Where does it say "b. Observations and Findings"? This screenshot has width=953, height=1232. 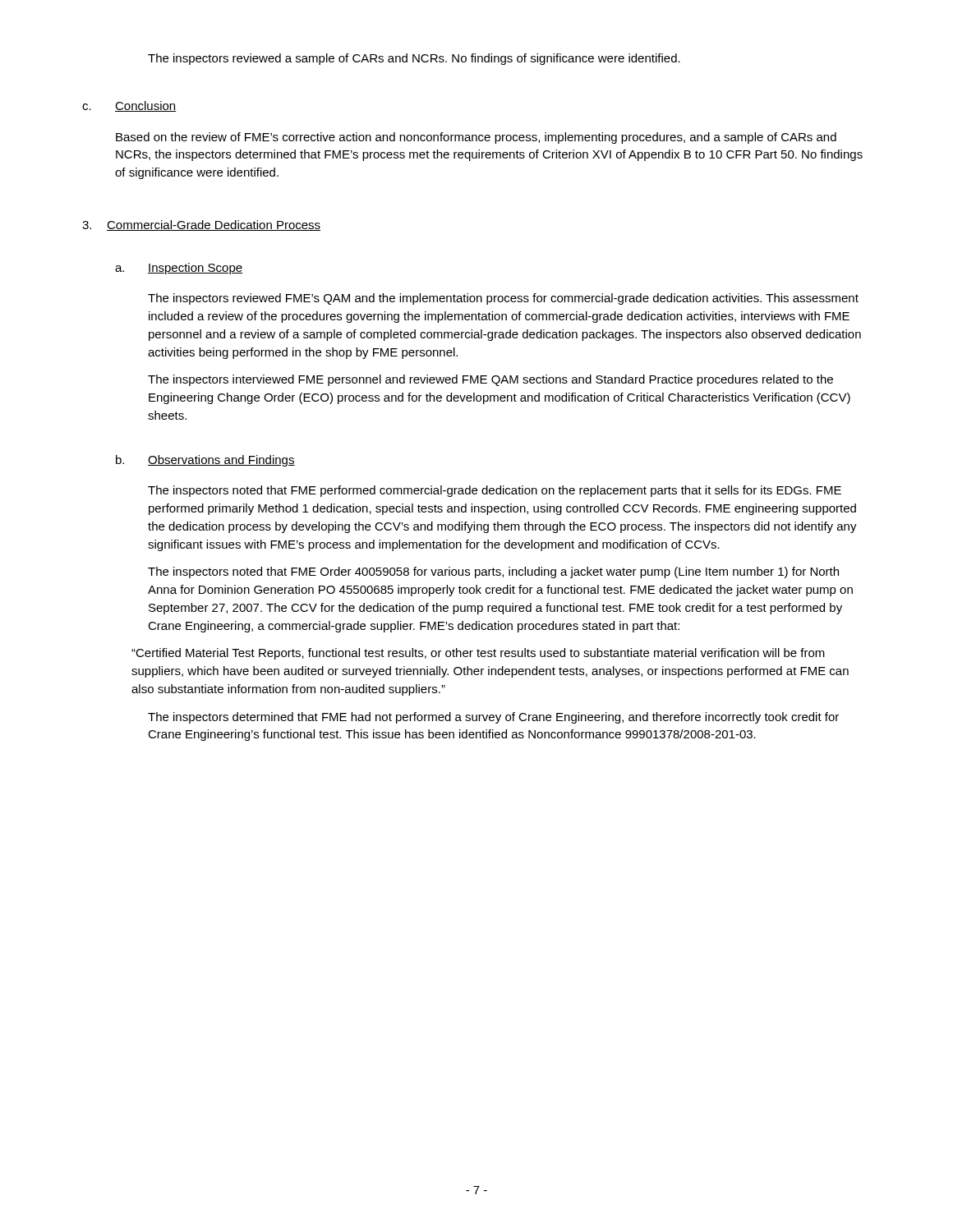pyautogui.click(x=205, y=459)
